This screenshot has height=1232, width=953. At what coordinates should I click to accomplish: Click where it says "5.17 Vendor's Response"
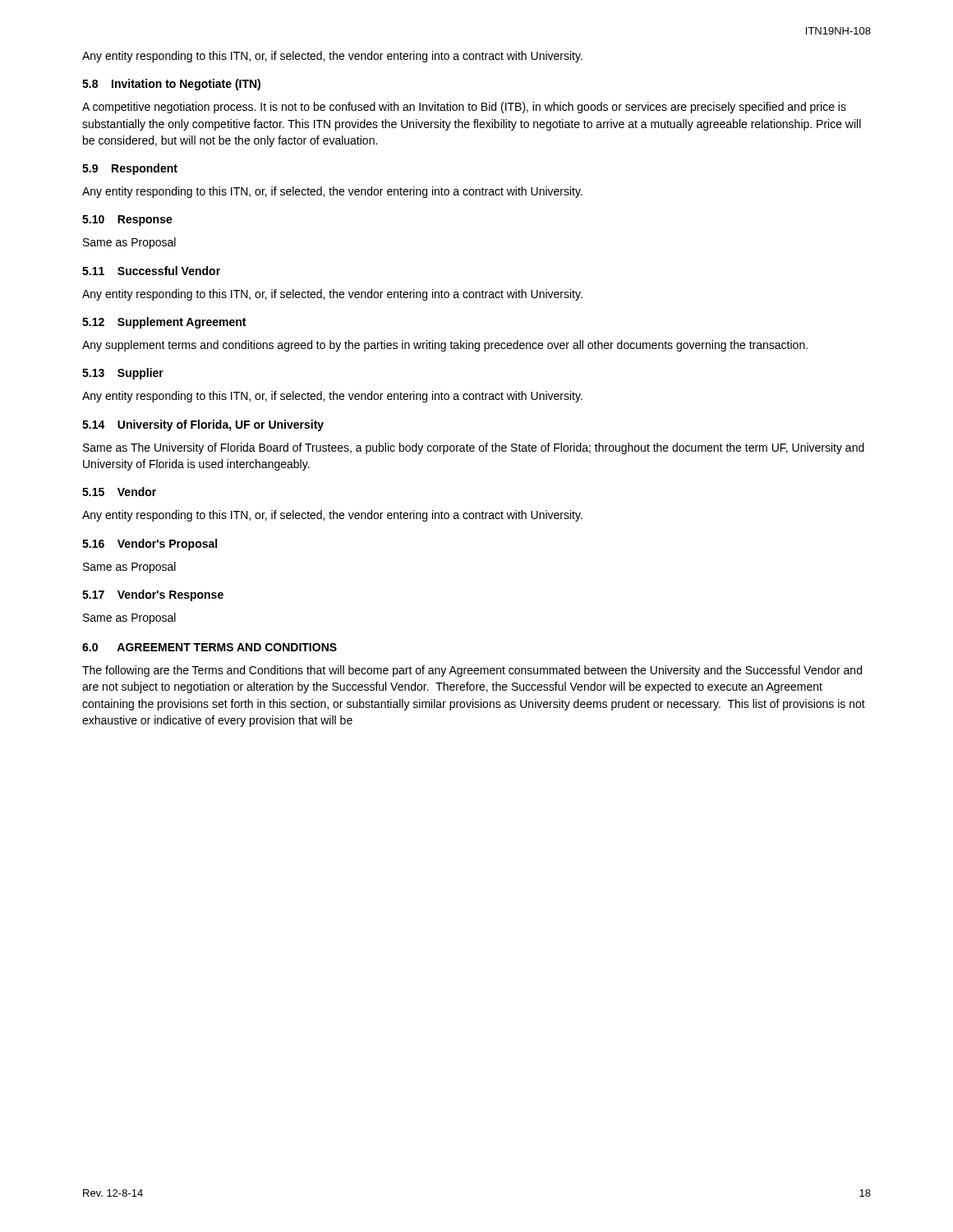(x=153, y=595)
